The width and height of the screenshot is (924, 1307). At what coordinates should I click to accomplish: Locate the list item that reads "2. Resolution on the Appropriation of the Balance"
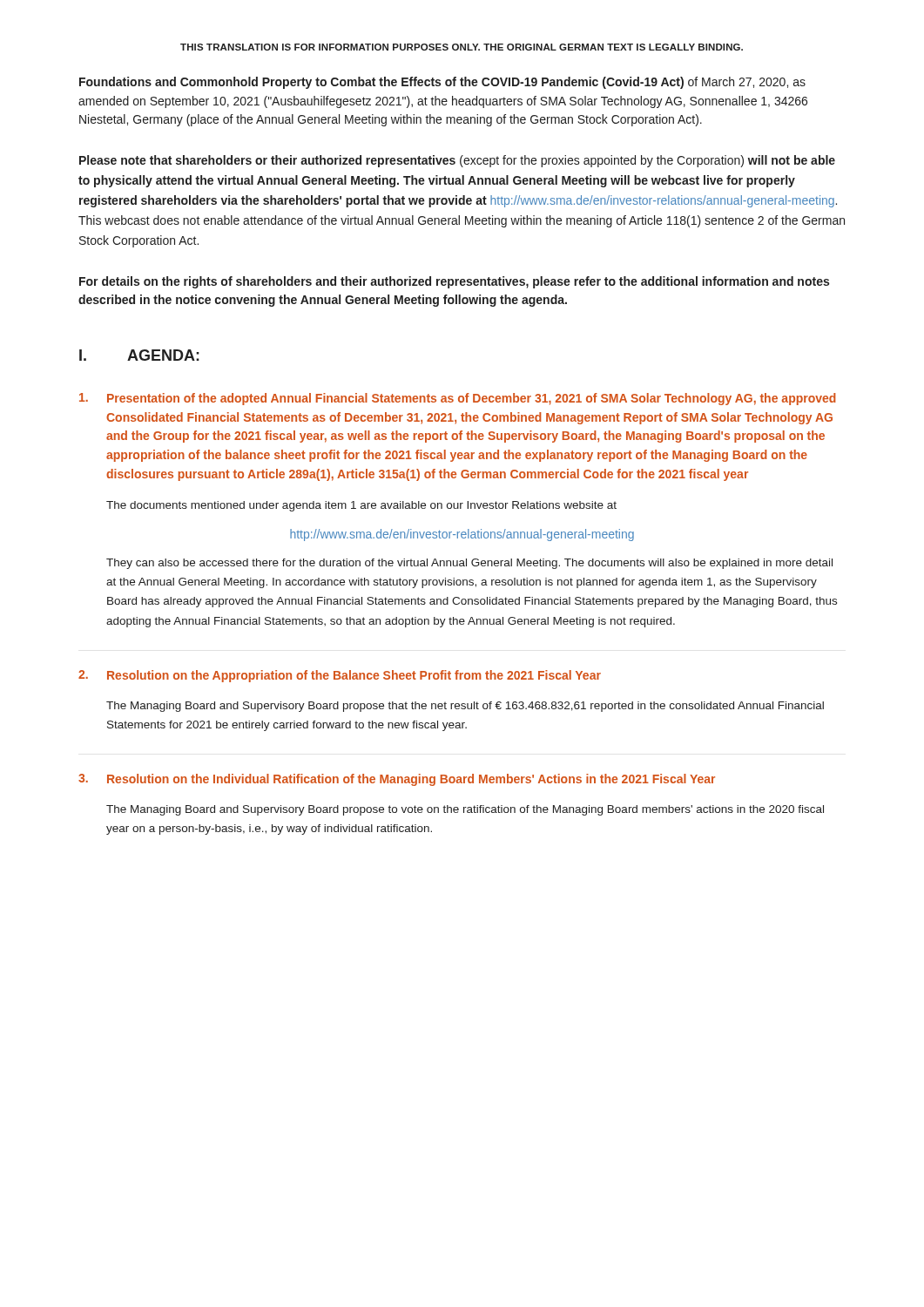click(x=462, y=676)
